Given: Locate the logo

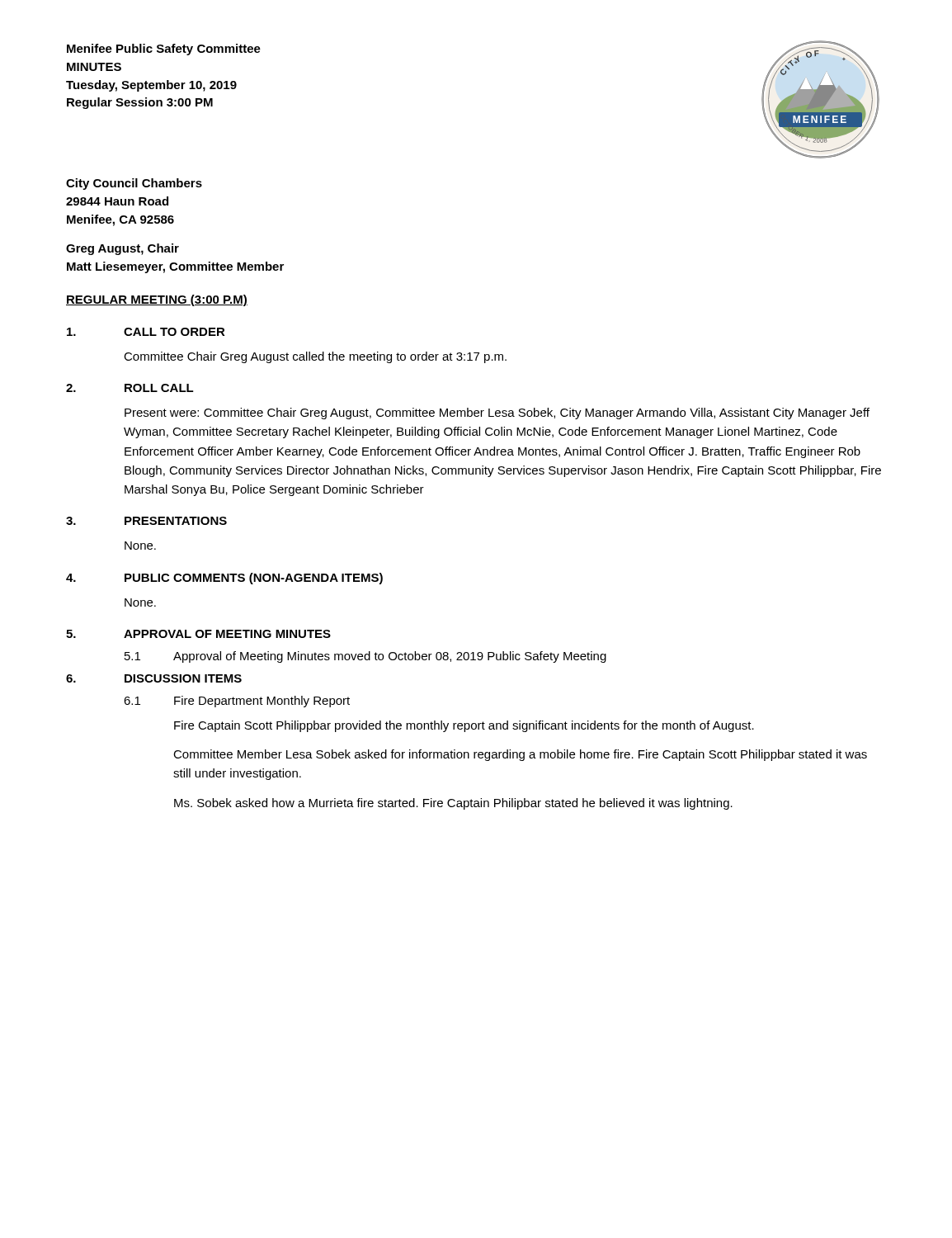Looking at the screenshot, I should (820, 99).
